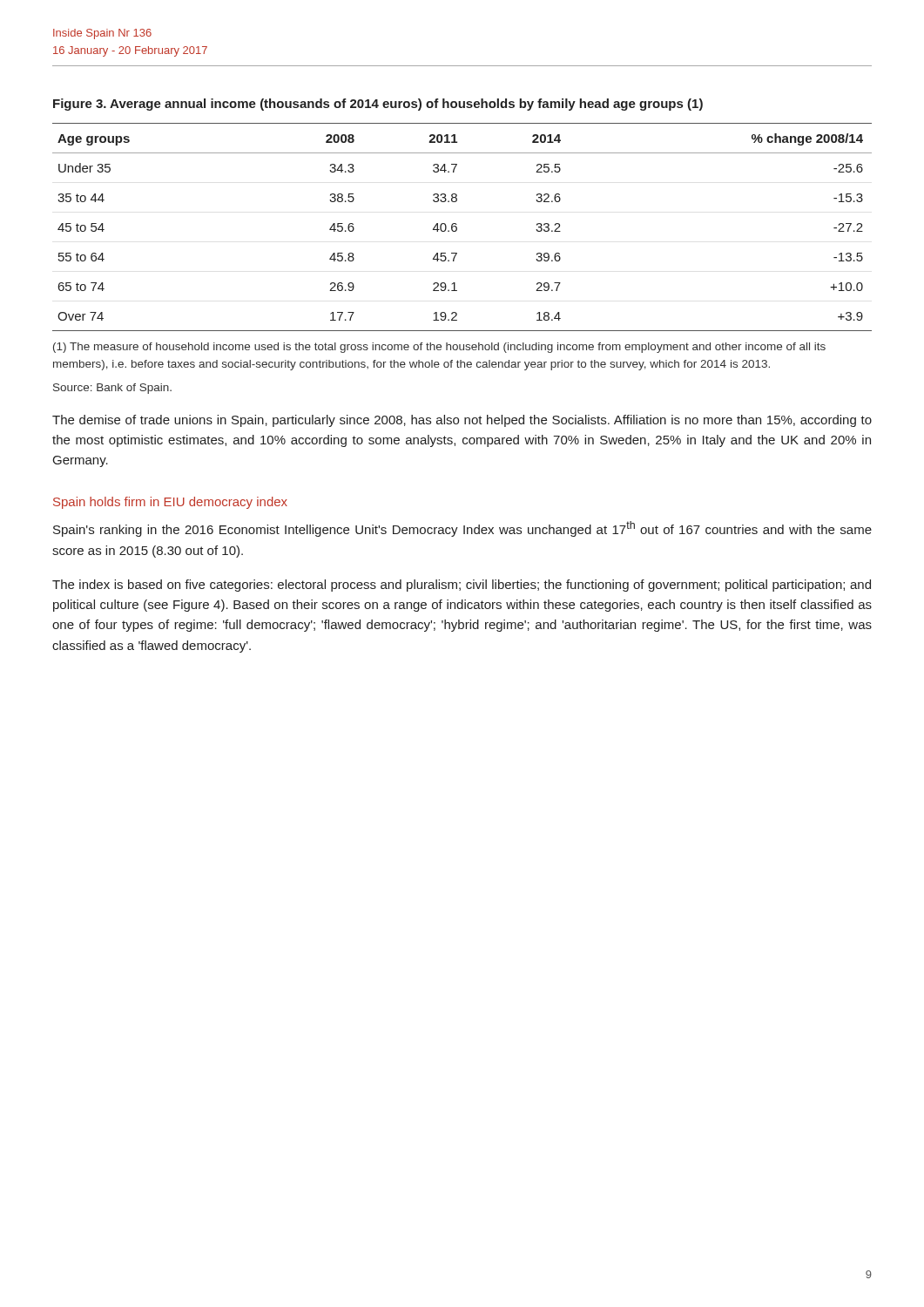Select the region starting "Figure 3. Average"
Image resolution: width=924 pixels, height=1307 pixels.
378,103
